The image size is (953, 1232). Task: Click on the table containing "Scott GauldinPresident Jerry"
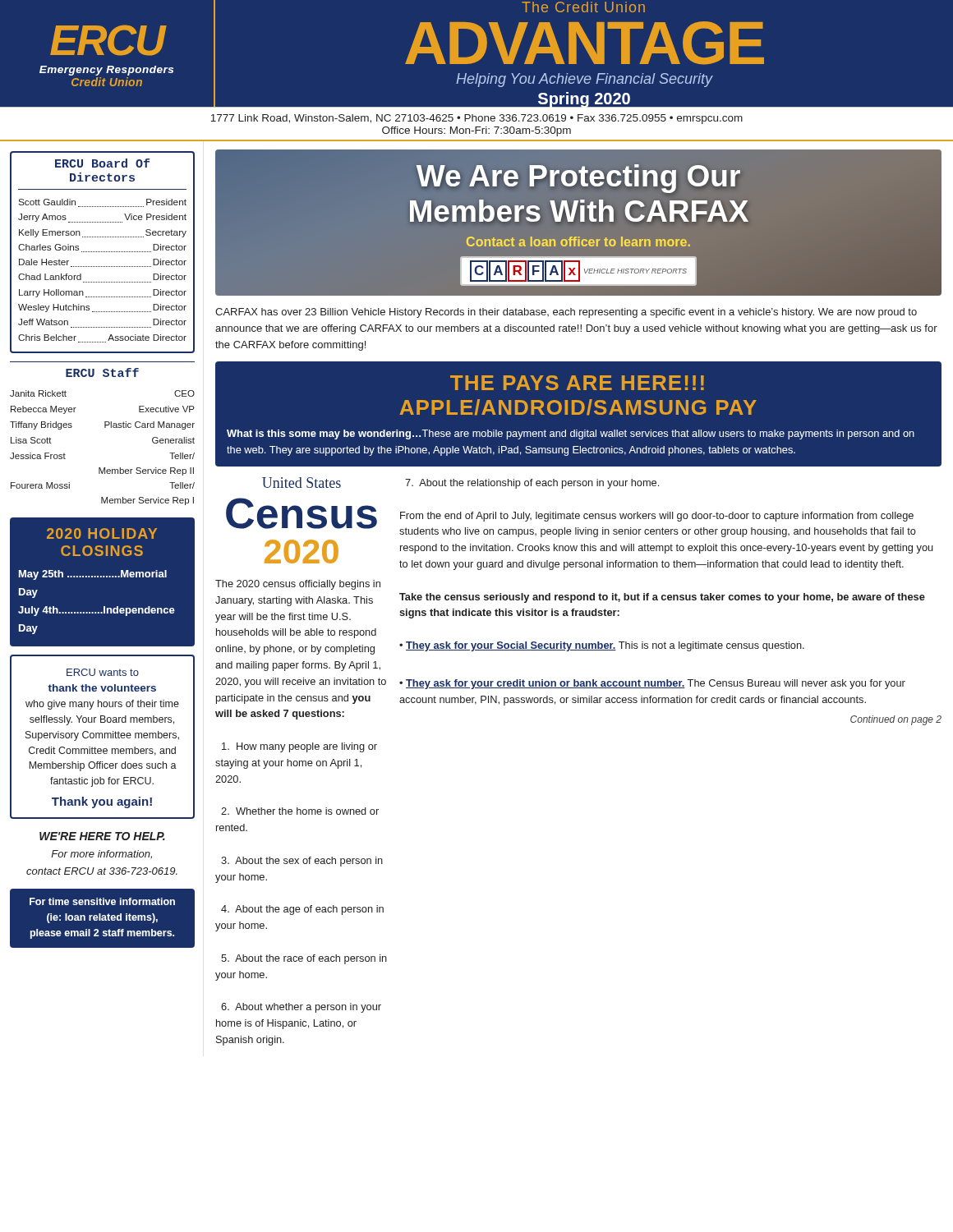102,270
